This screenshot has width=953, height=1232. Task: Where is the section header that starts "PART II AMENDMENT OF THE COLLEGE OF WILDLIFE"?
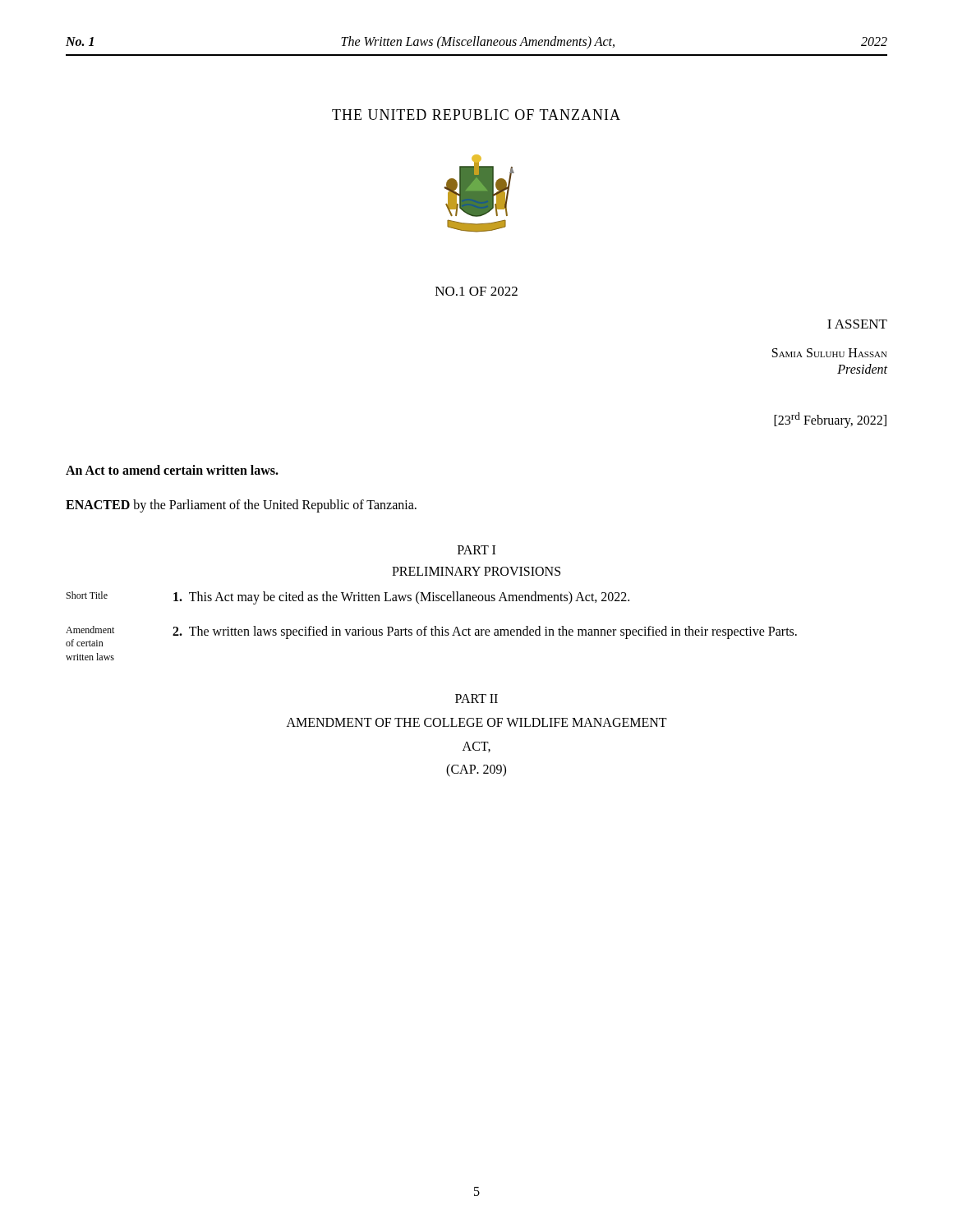476,734
